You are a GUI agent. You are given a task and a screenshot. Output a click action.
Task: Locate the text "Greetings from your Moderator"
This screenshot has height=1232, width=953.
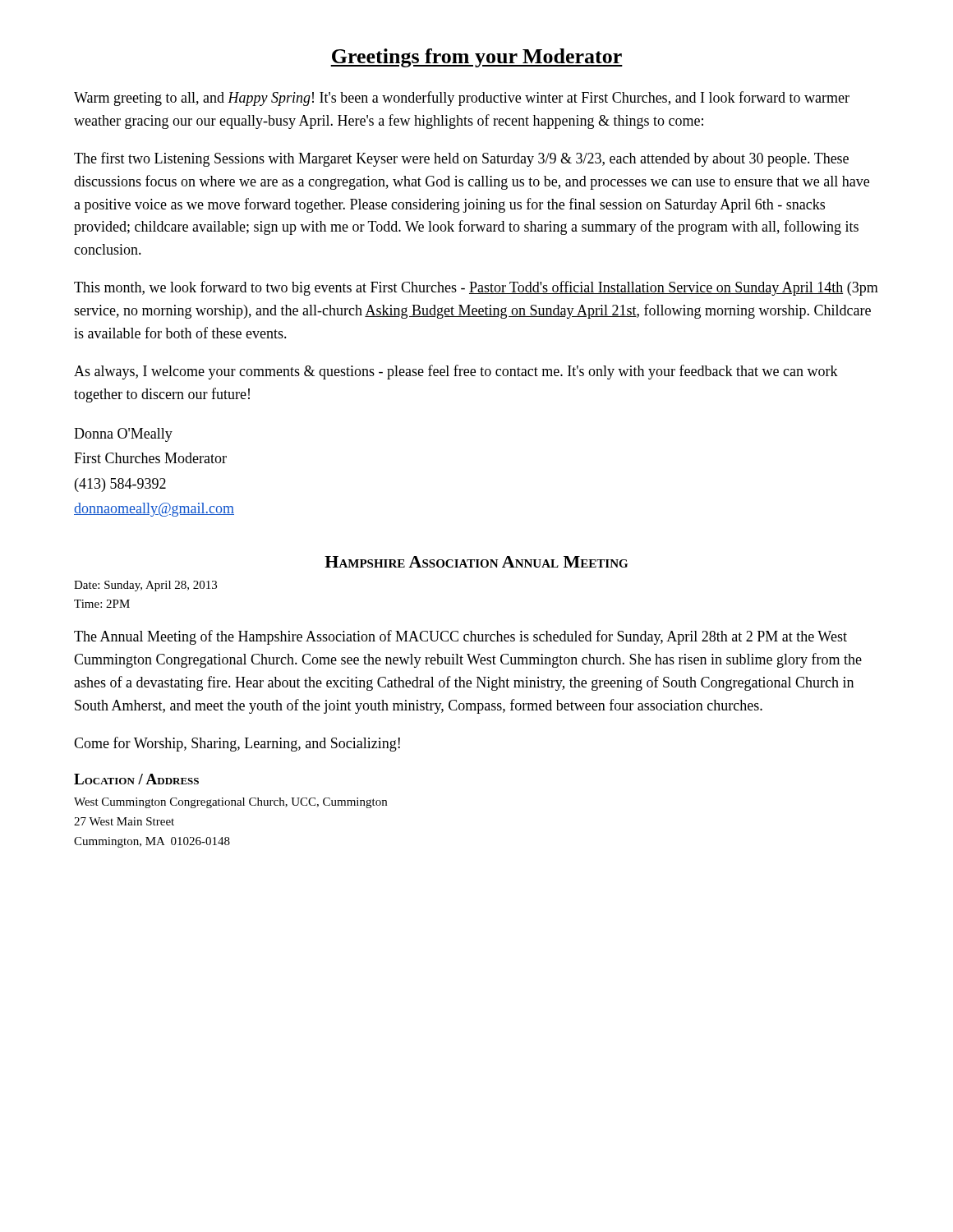coord(476,56)
